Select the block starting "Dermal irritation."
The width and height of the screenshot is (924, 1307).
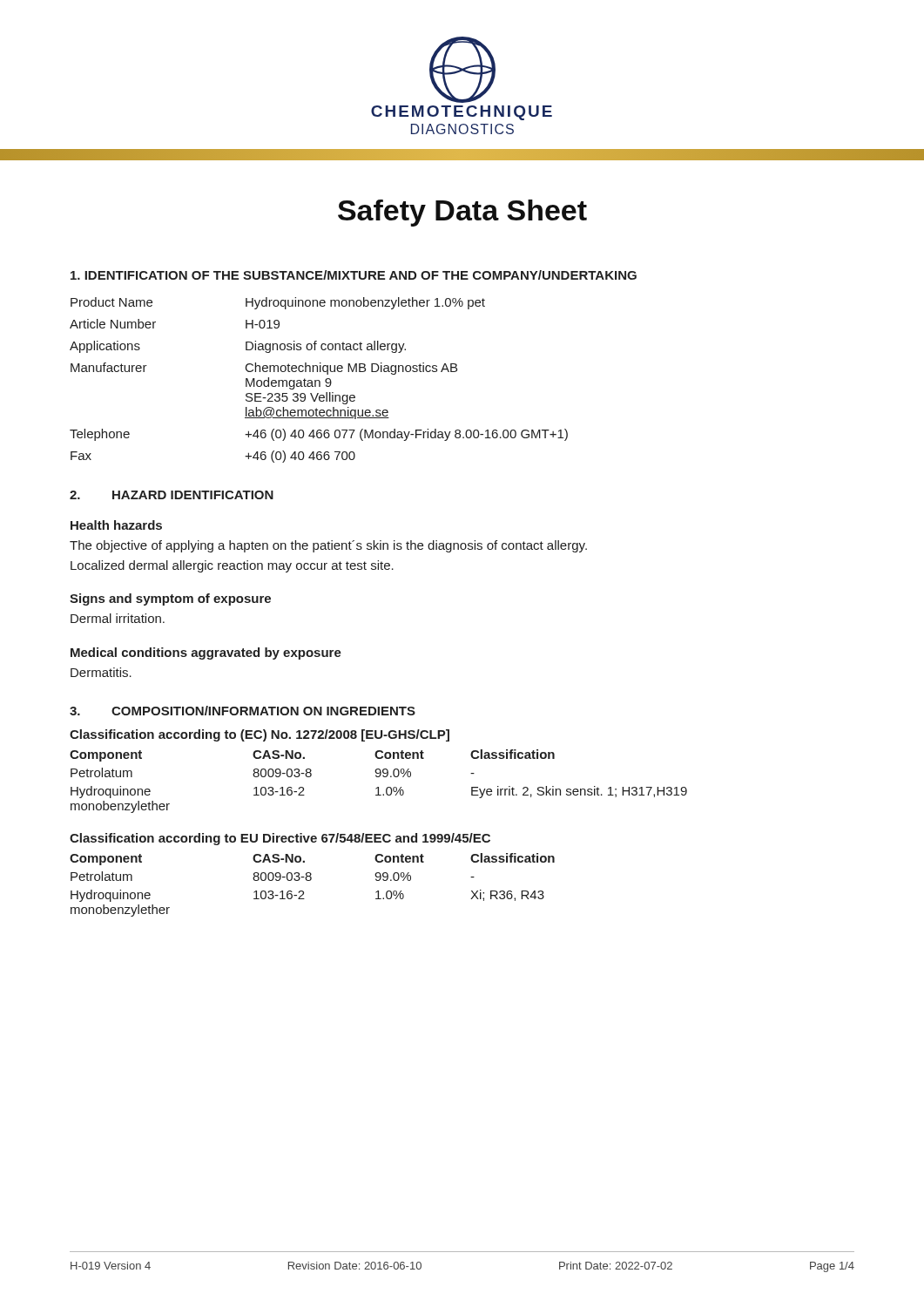118,618
